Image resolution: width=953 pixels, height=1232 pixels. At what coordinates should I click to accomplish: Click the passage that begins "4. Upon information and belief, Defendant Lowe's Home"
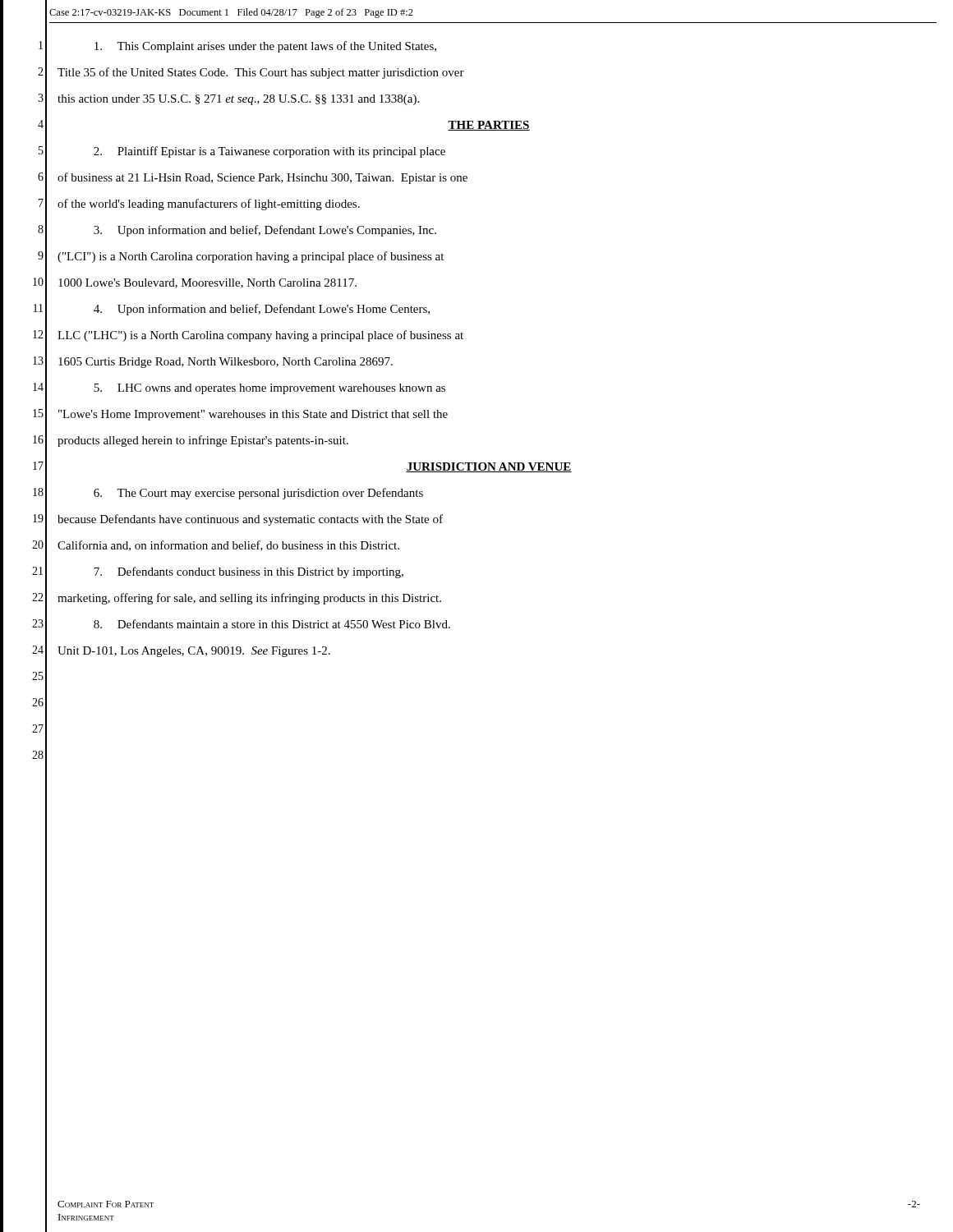click(262, 310)
